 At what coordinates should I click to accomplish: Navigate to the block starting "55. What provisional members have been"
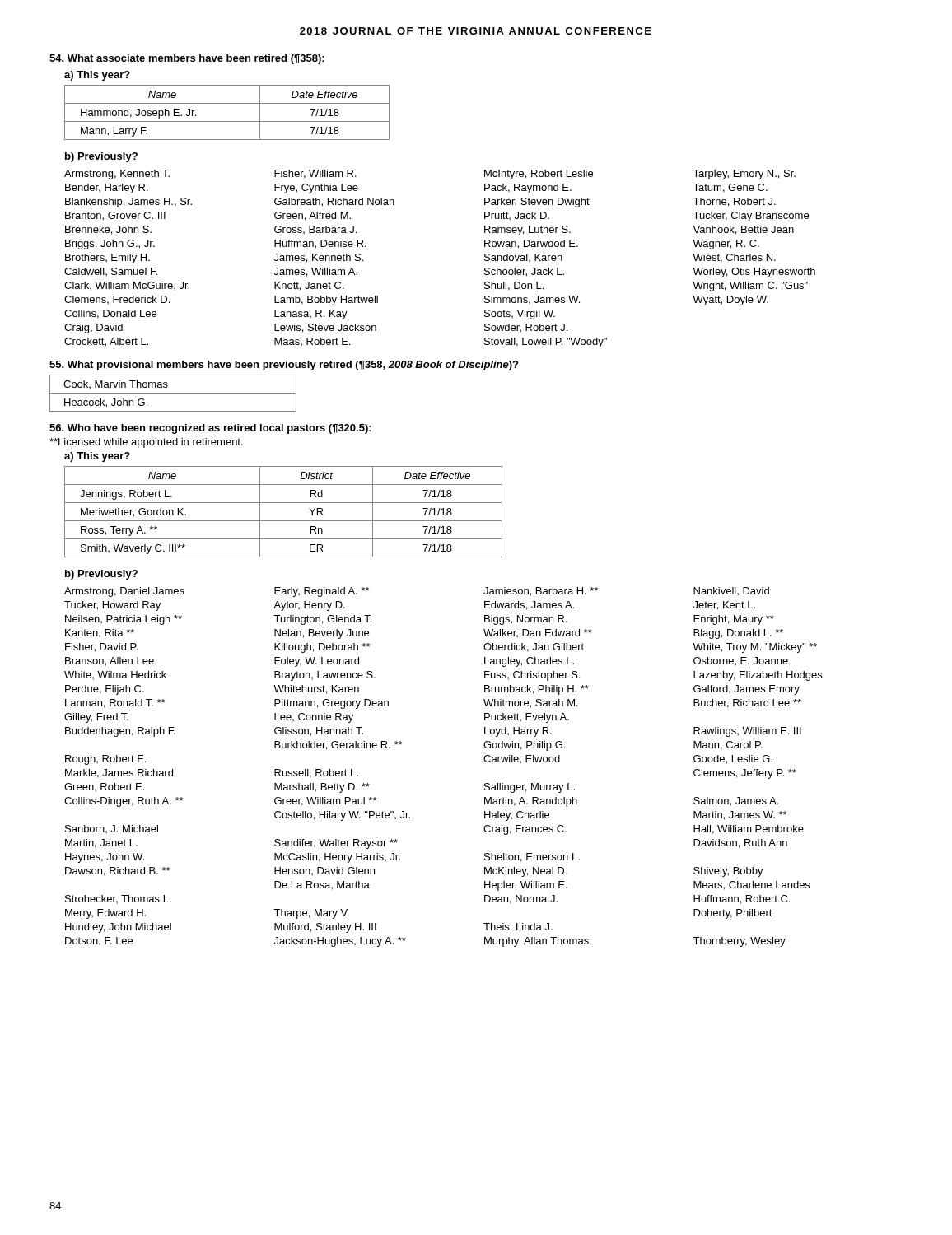pos(284,364)
